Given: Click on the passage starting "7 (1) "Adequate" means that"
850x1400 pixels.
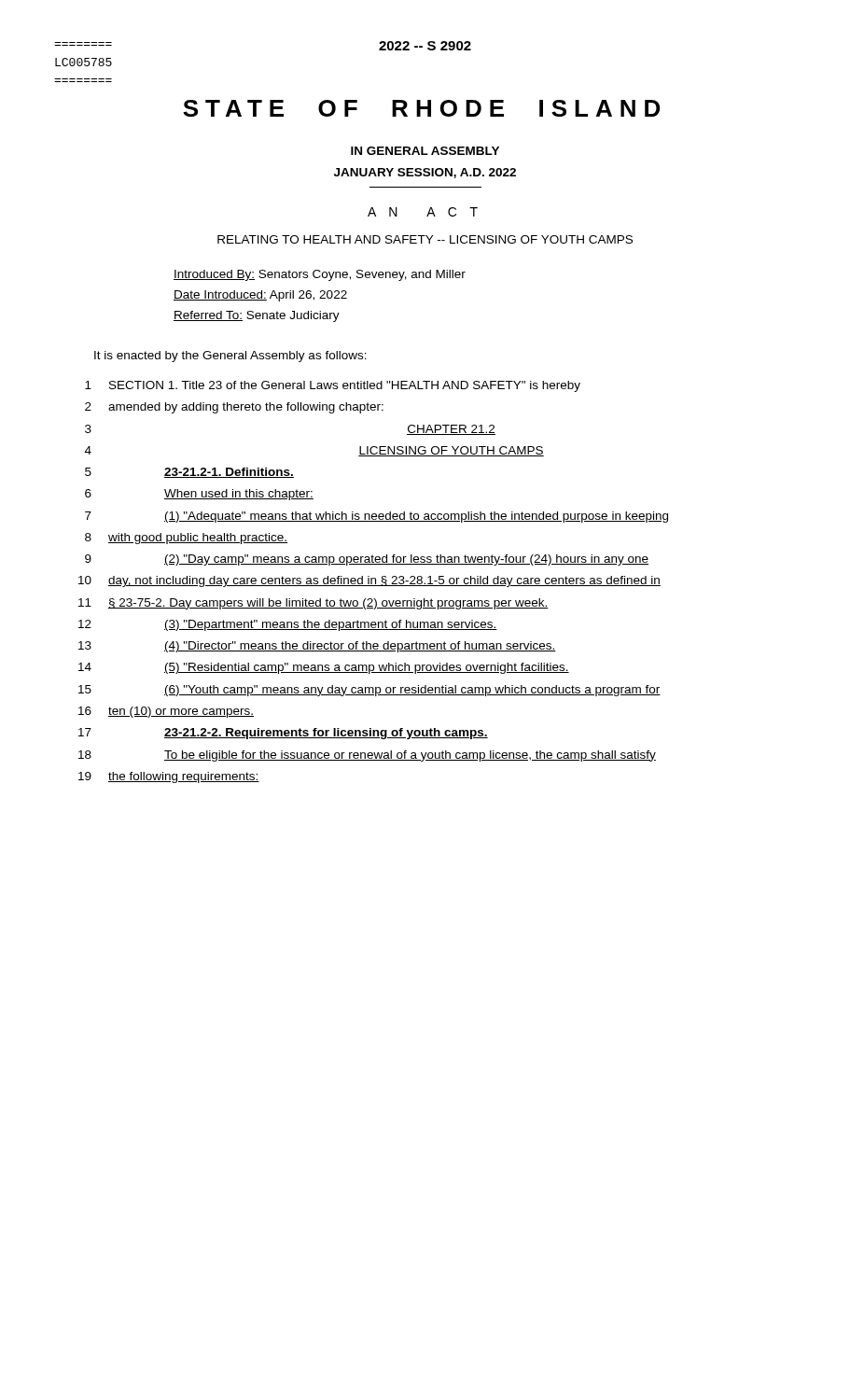Looking at the screenshot, I should [x=425, y=516].
